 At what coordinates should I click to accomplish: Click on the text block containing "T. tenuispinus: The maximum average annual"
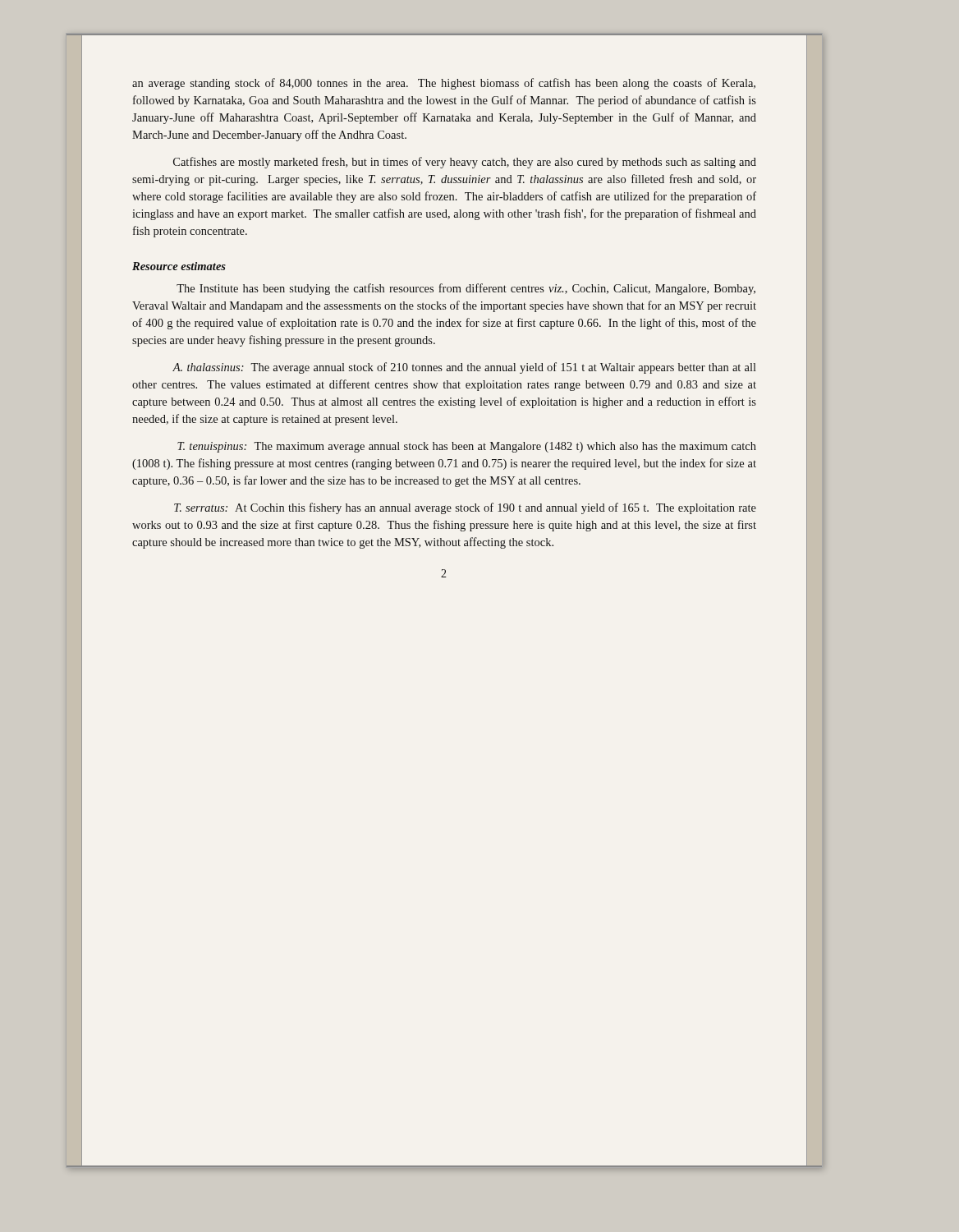coord(444,464)
